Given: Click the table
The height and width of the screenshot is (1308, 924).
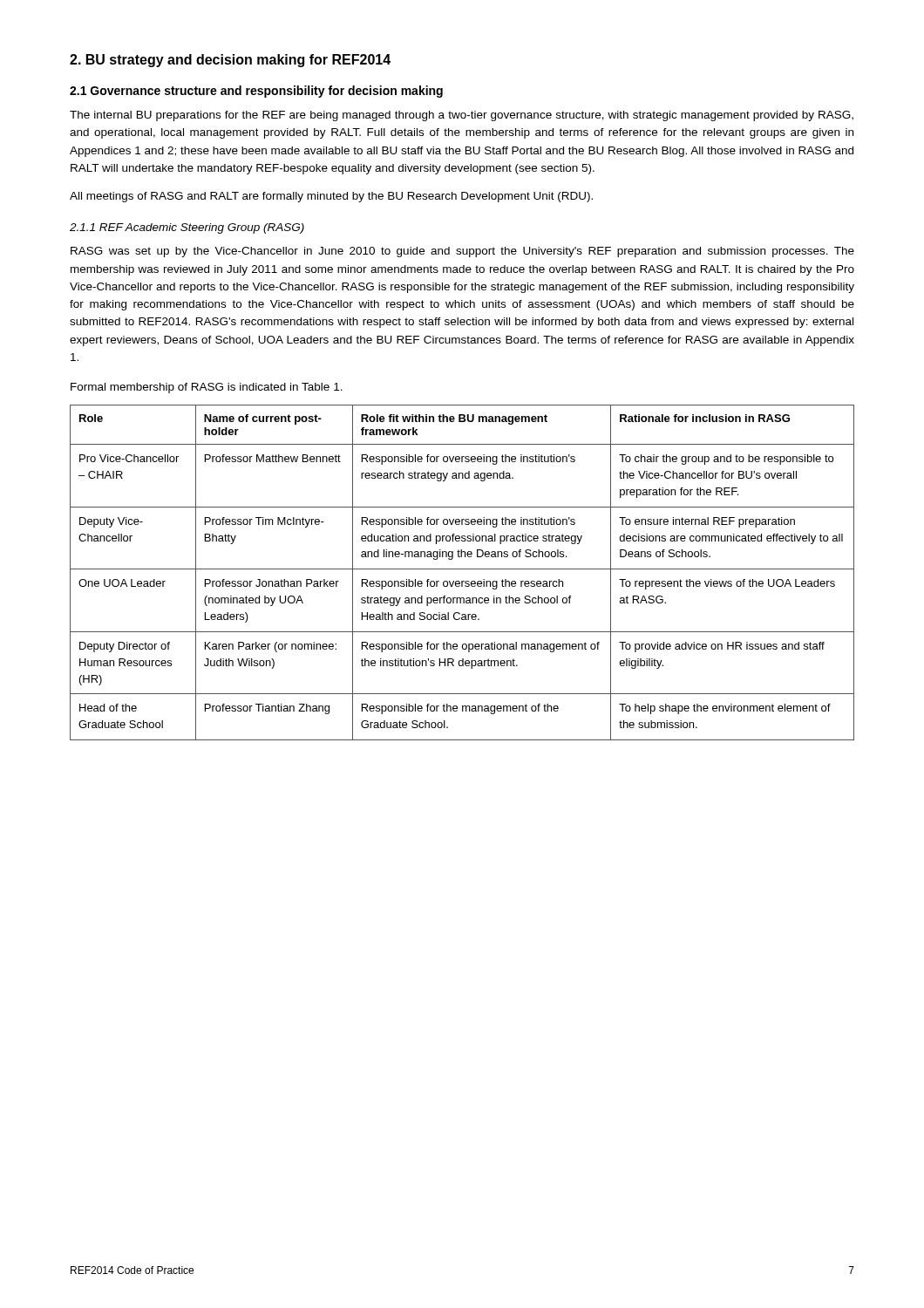Looking at the screenshot, I should (462, 573).
